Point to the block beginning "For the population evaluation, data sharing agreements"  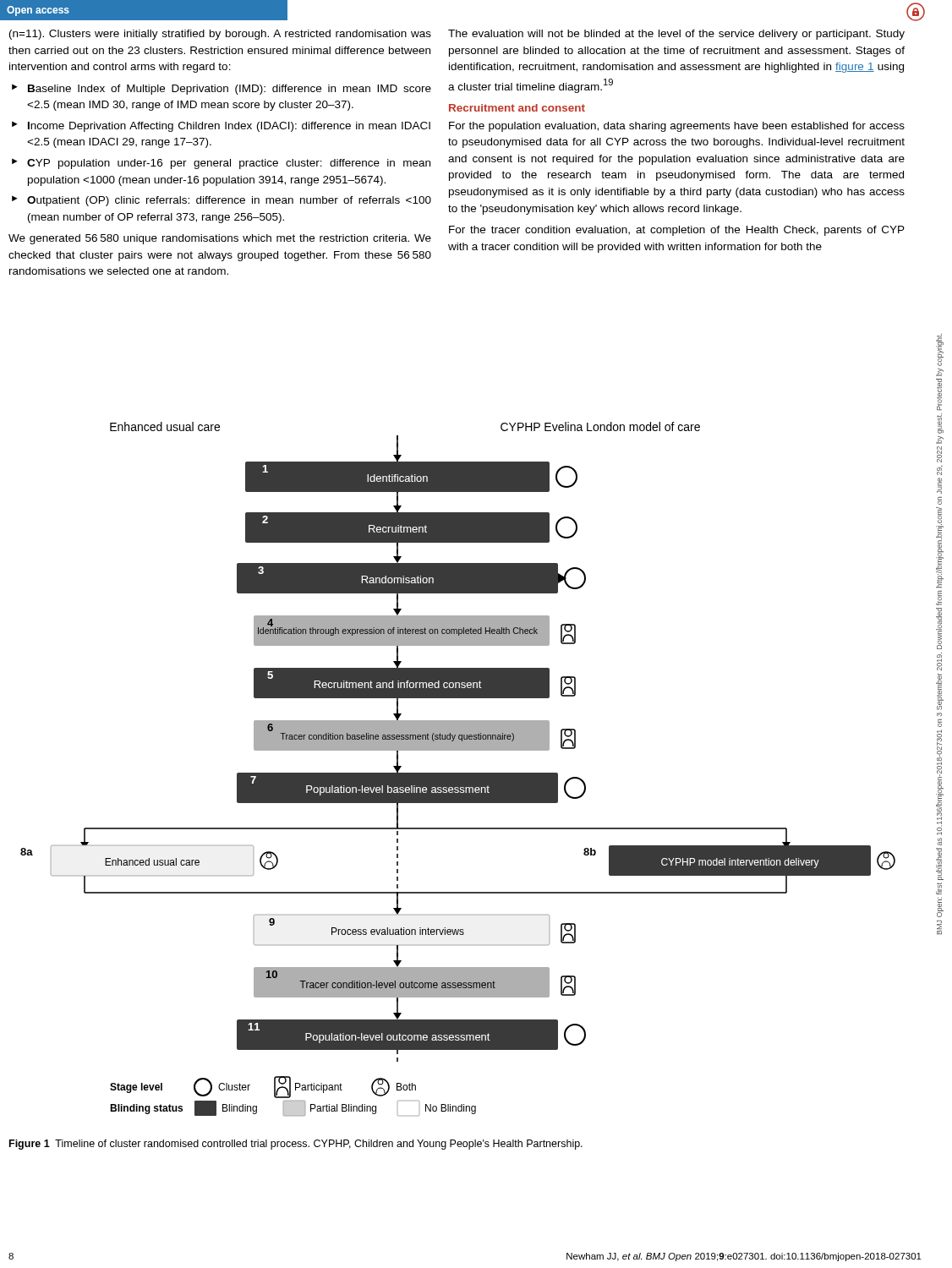[x=676, y=167]
